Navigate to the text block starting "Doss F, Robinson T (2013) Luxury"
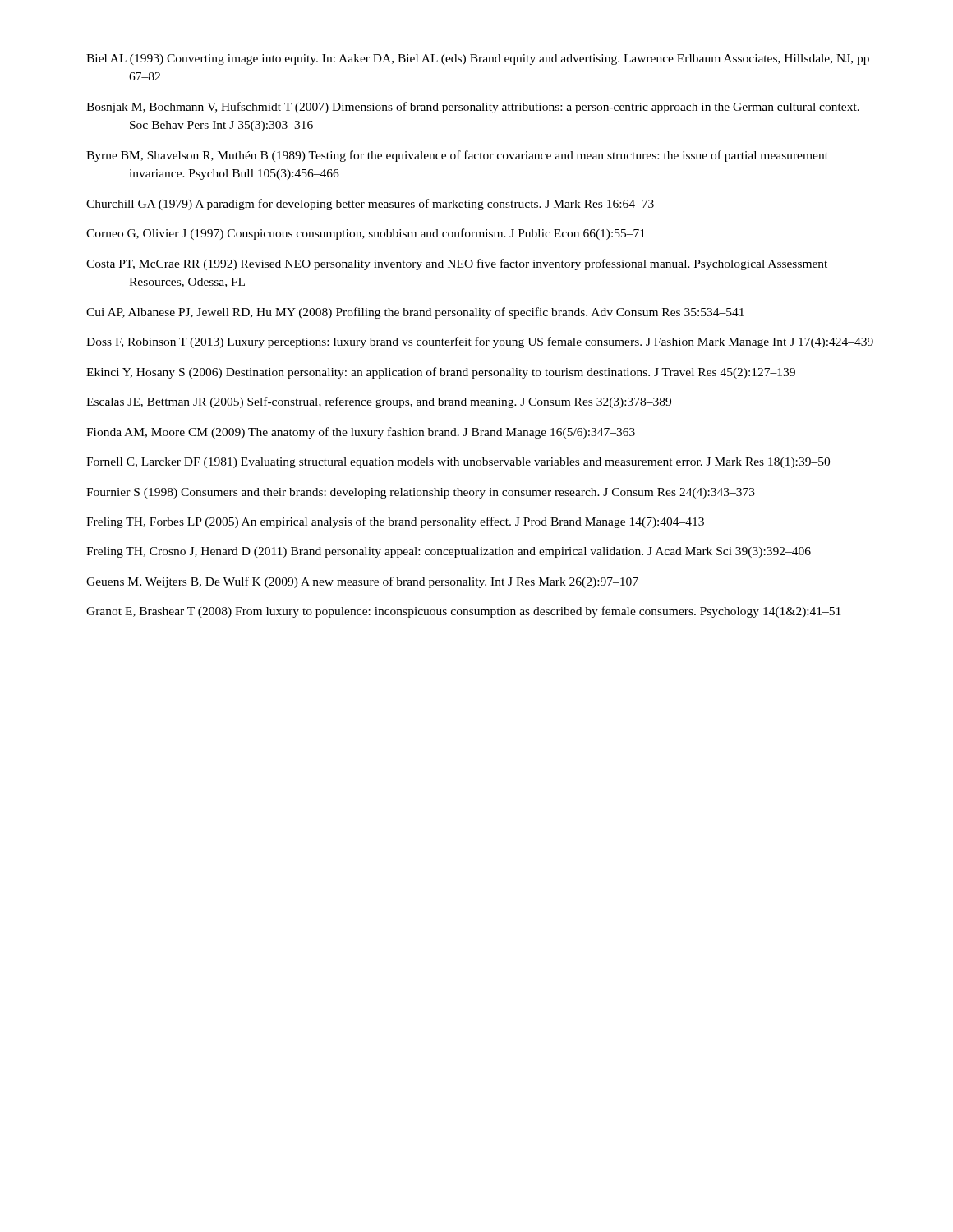 (480, 341)
